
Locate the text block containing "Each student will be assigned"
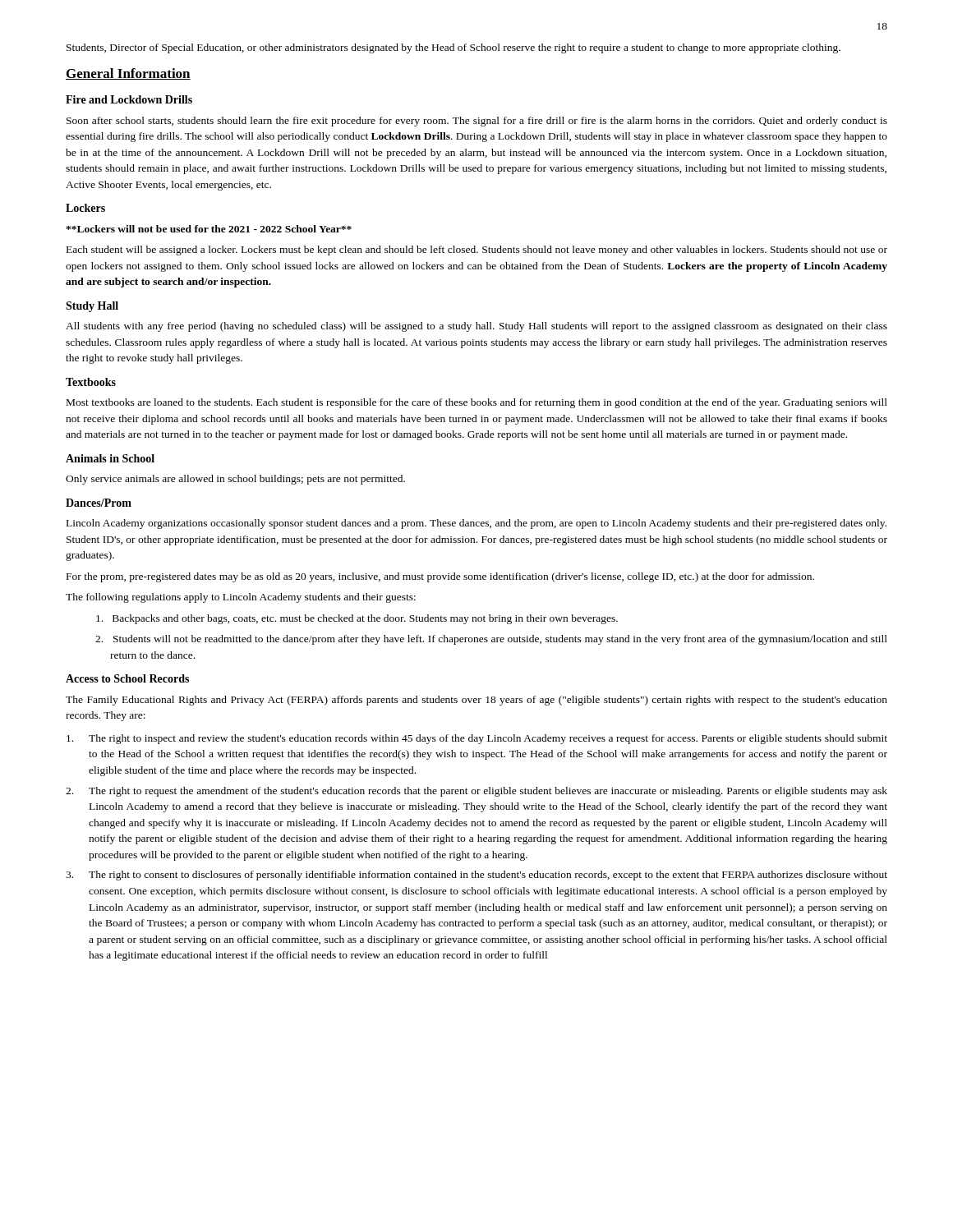tap(476, 266)
